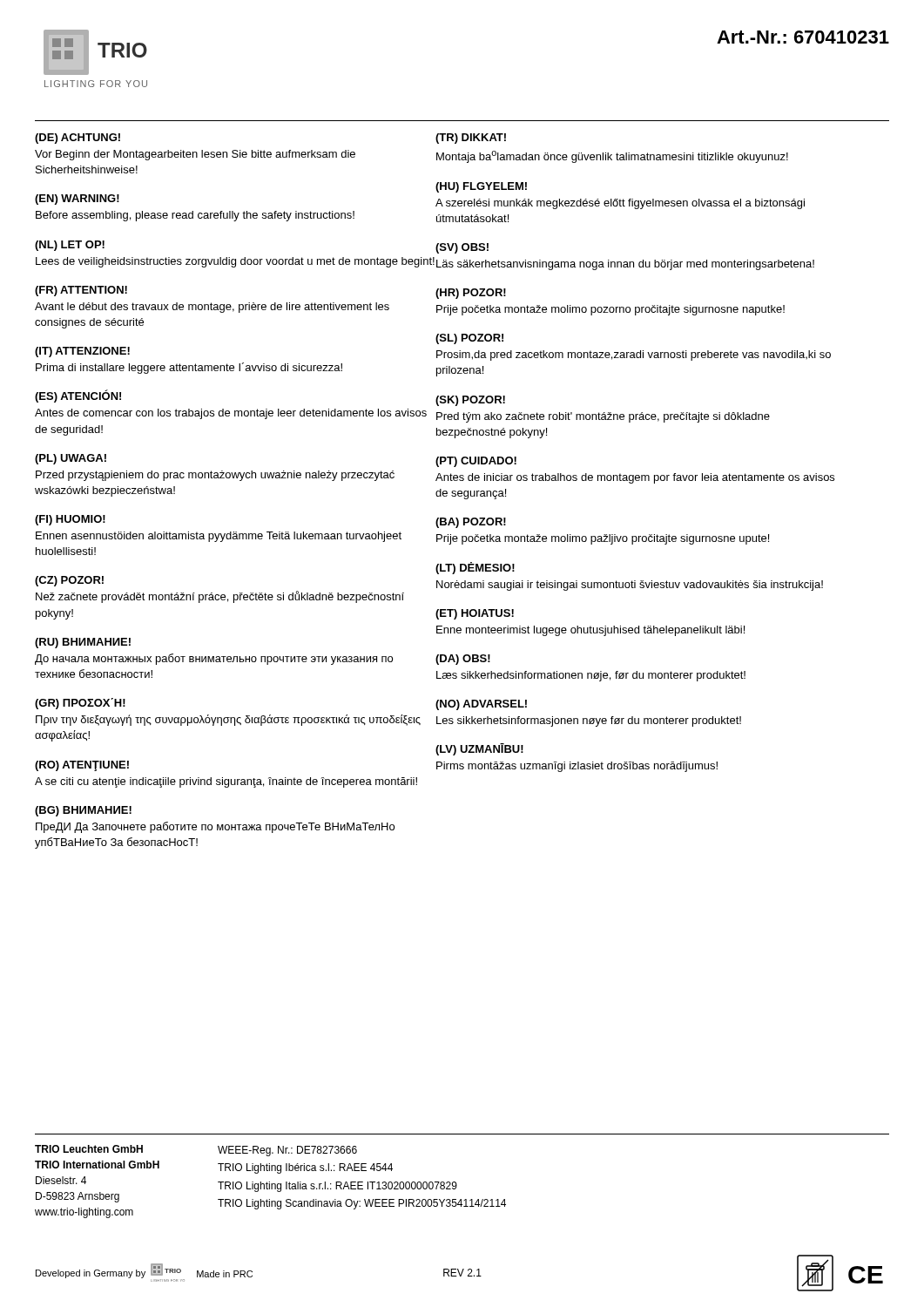Where is the passage that starts "(RU) ВНИМАНИЕ! До начала монтажных работ внимательно"?
This screenshot has height=1307, width=924.
[x=235, y=659]
